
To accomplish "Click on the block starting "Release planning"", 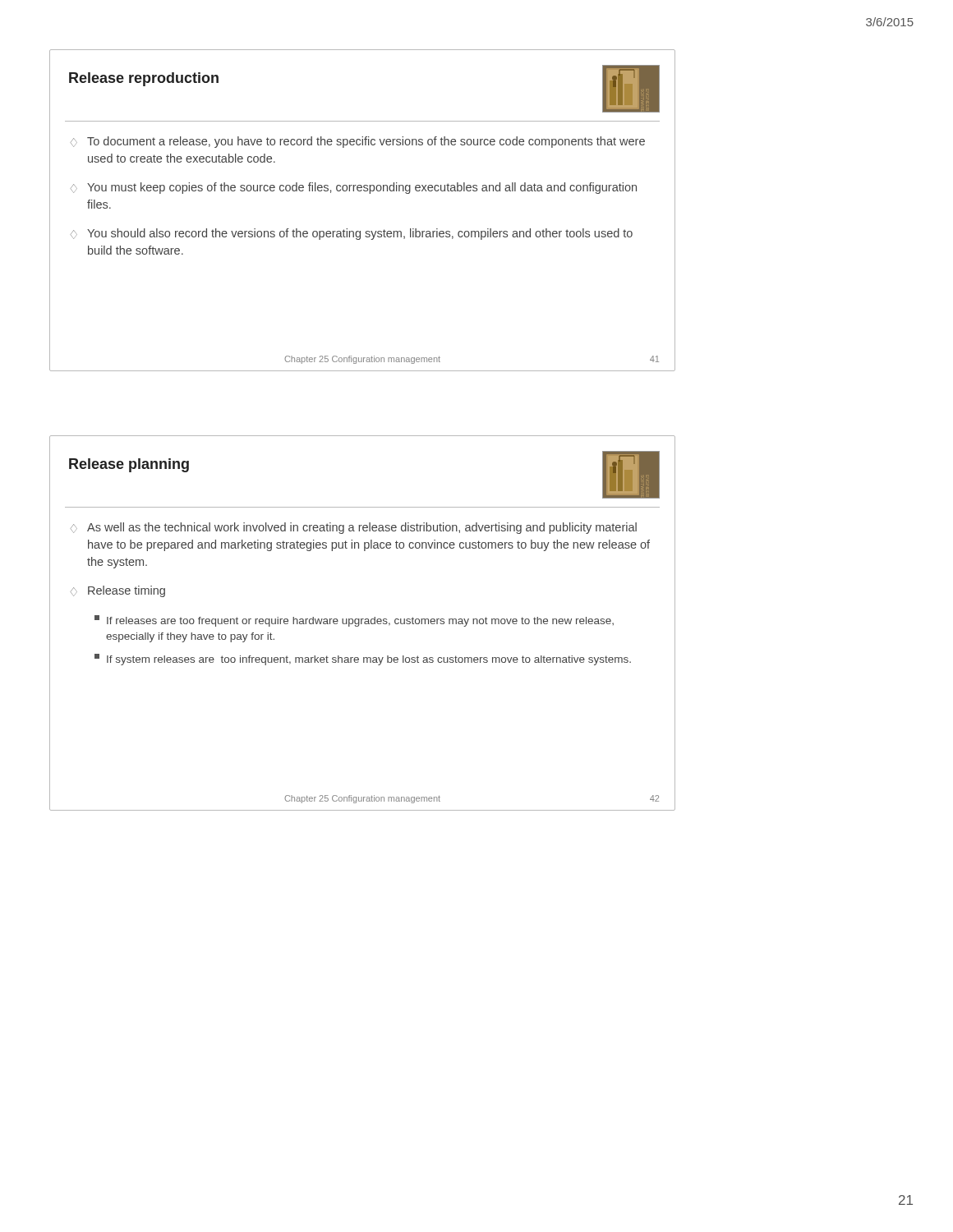I will pos(129,464).
